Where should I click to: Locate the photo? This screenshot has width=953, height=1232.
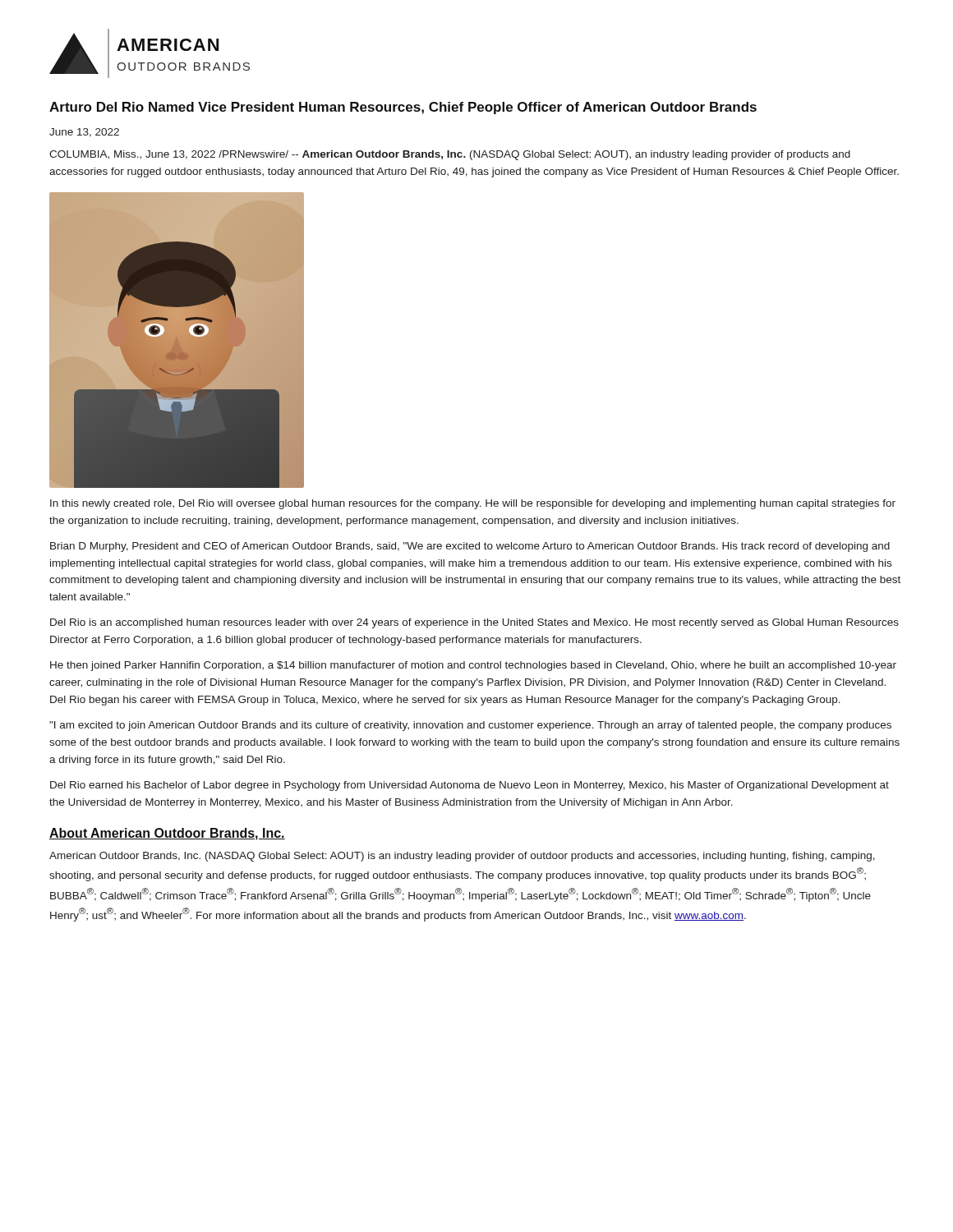[476, 341]
